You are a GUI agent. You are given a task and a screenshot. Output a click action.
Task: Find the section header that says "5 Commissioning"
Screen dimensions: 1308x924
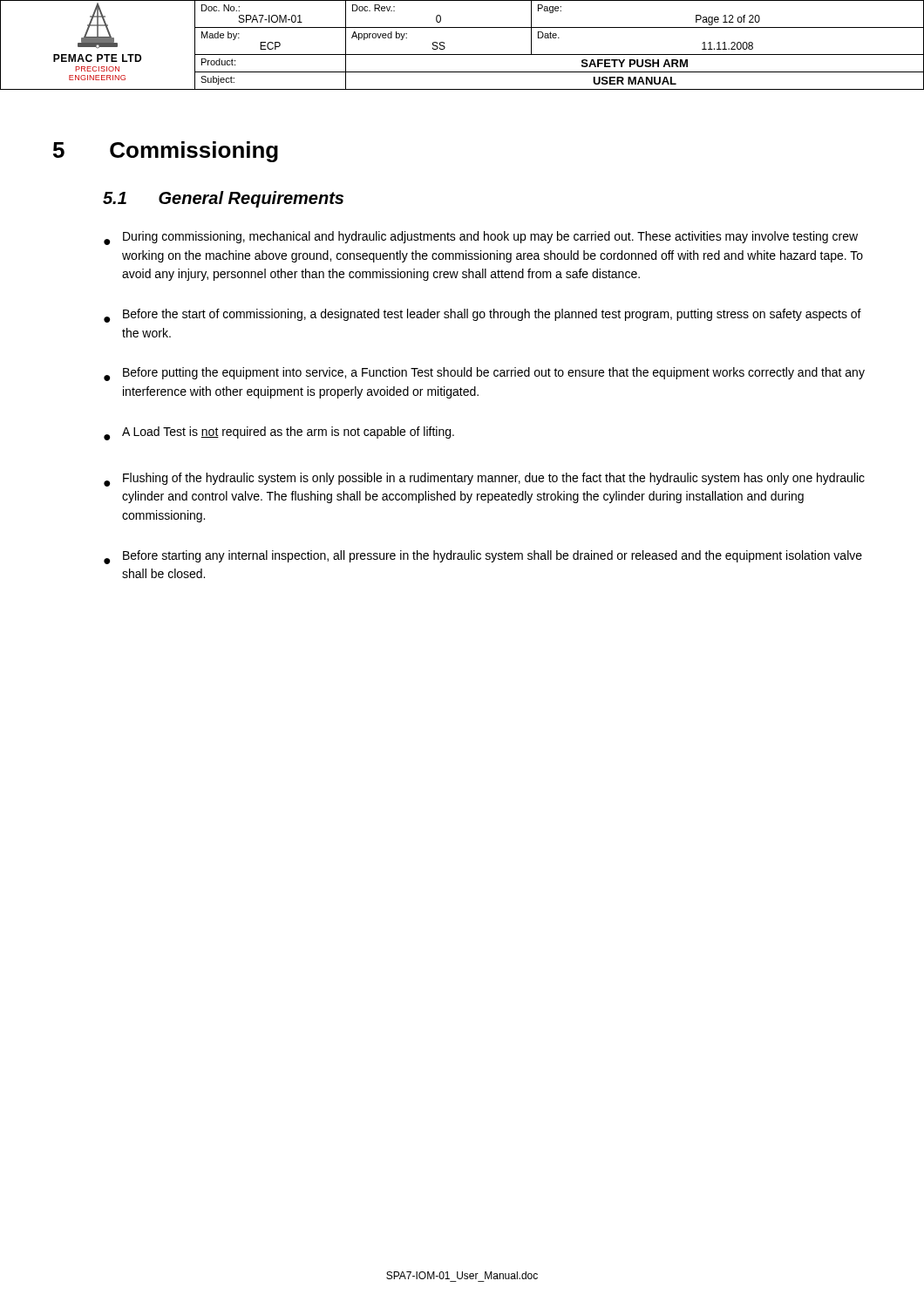[166, 150]
